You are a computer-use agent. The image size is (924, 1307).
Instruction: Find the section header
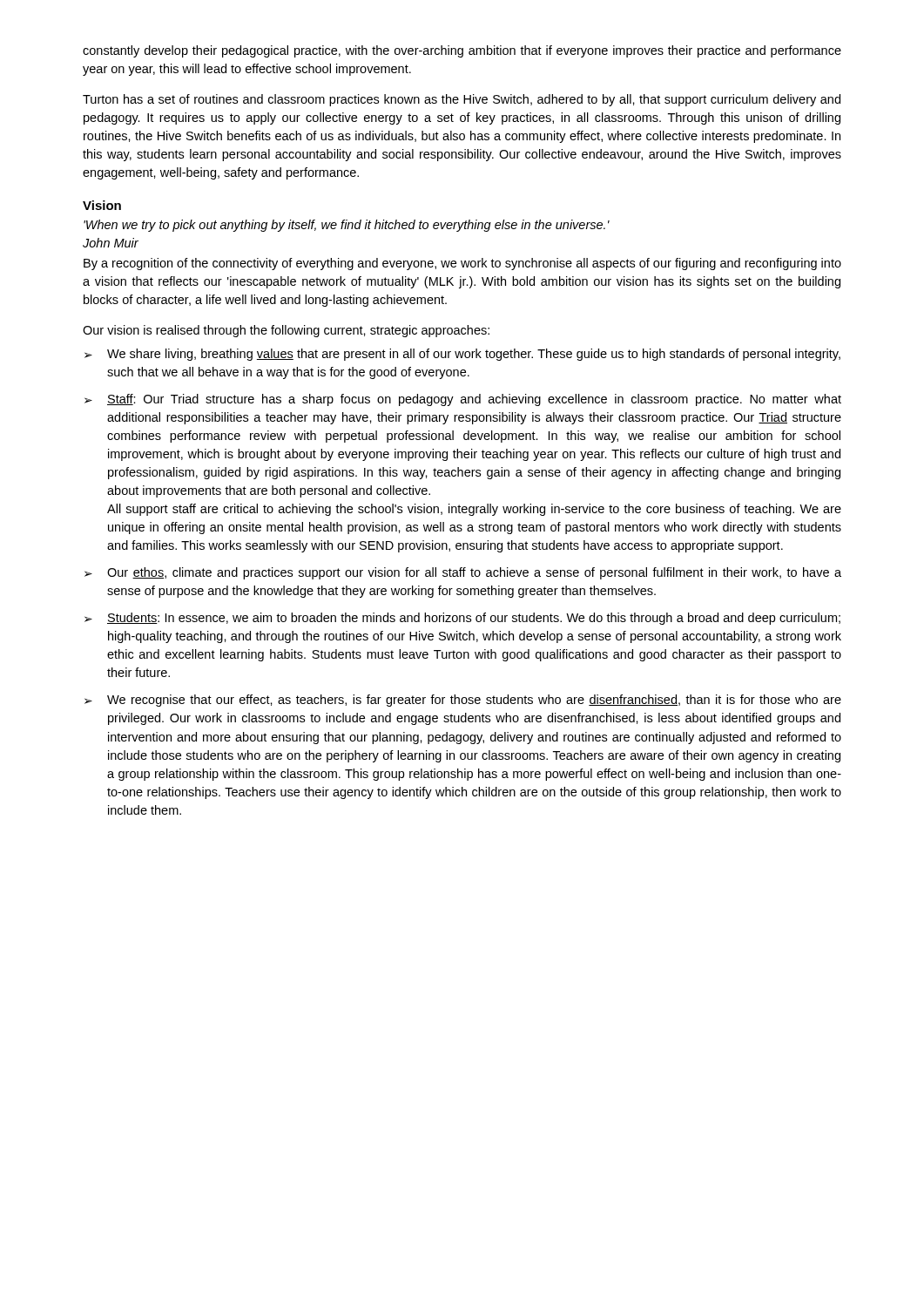click(102, 205)
